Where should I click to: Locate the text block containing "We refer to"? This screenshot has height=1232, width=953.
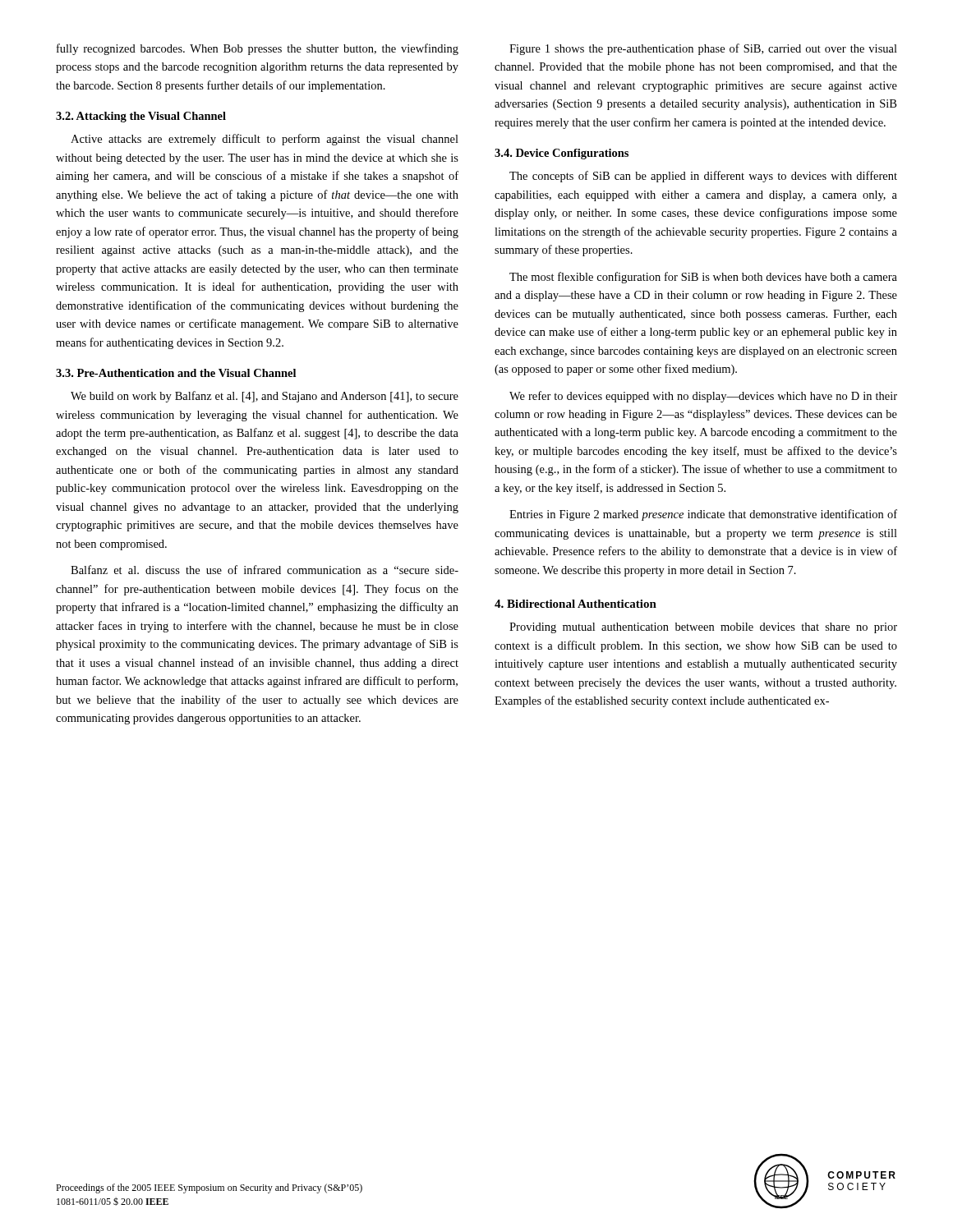[x=696, y=442]
